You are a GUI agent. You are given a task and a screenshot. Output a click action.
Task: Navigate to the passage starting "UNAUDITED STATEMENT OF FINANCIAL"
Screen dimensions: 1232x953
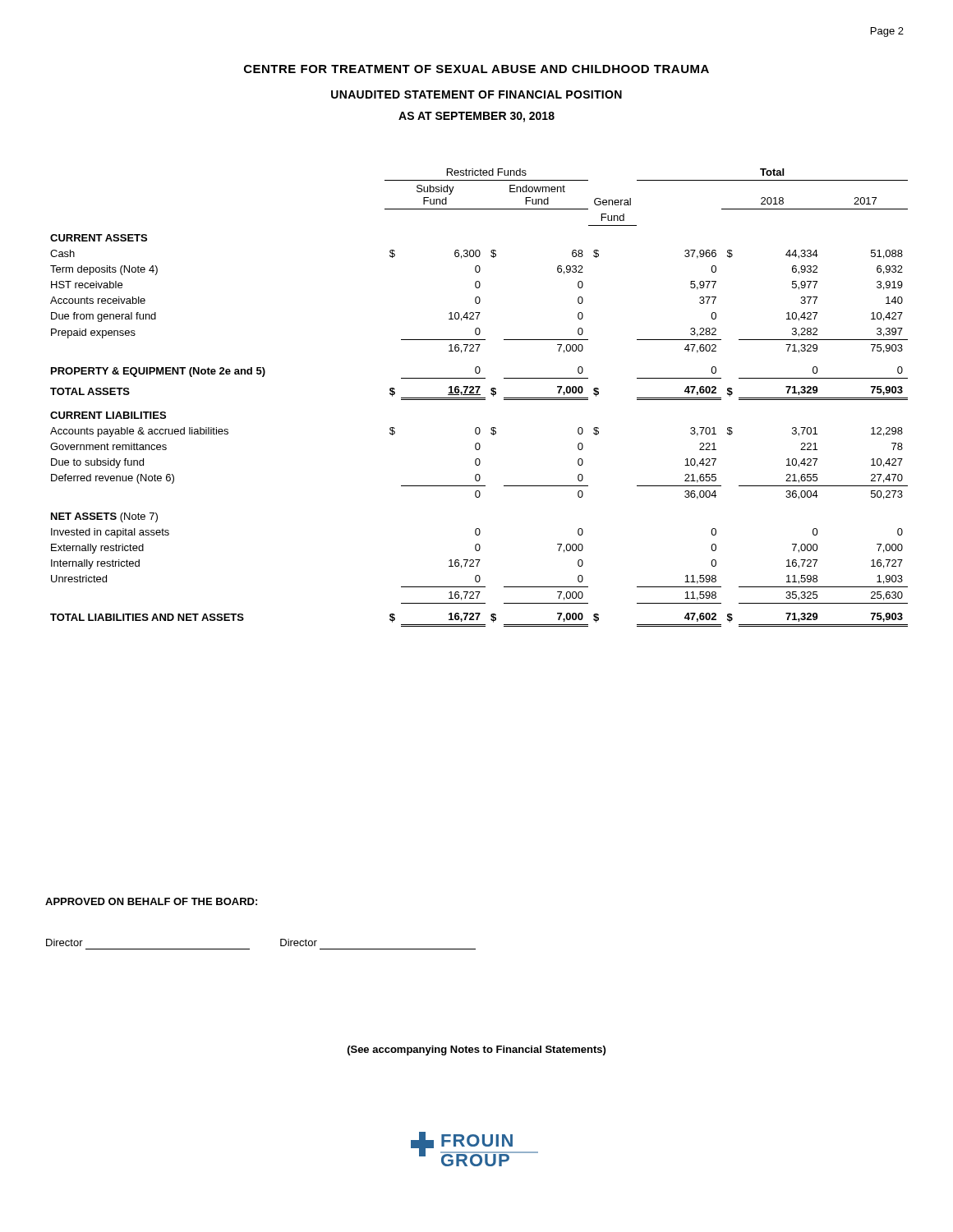476,94
